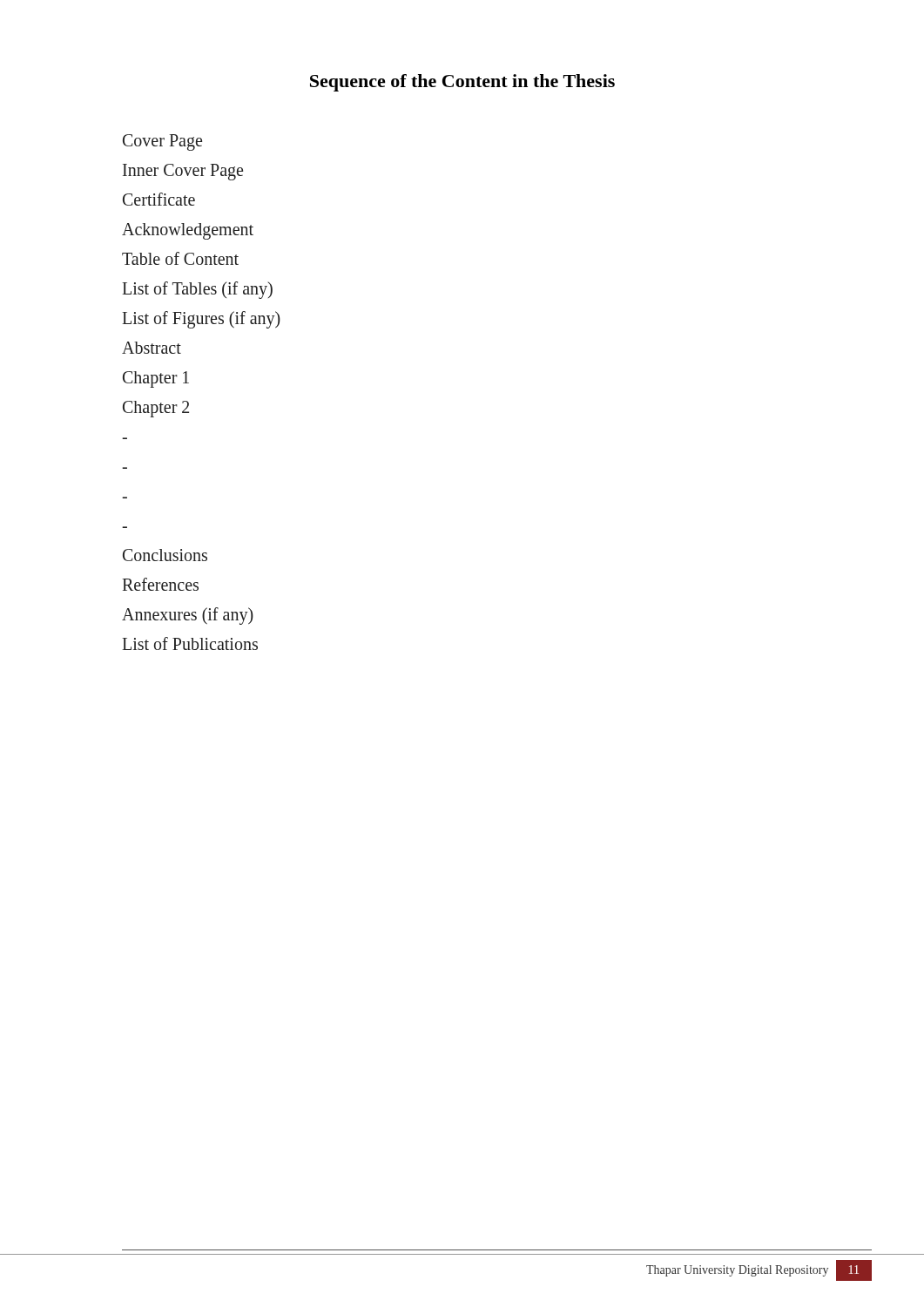Locate the text "Inner Cover Page"
This screenshot has height=1307, width=924.
click(x=183, y=170)
